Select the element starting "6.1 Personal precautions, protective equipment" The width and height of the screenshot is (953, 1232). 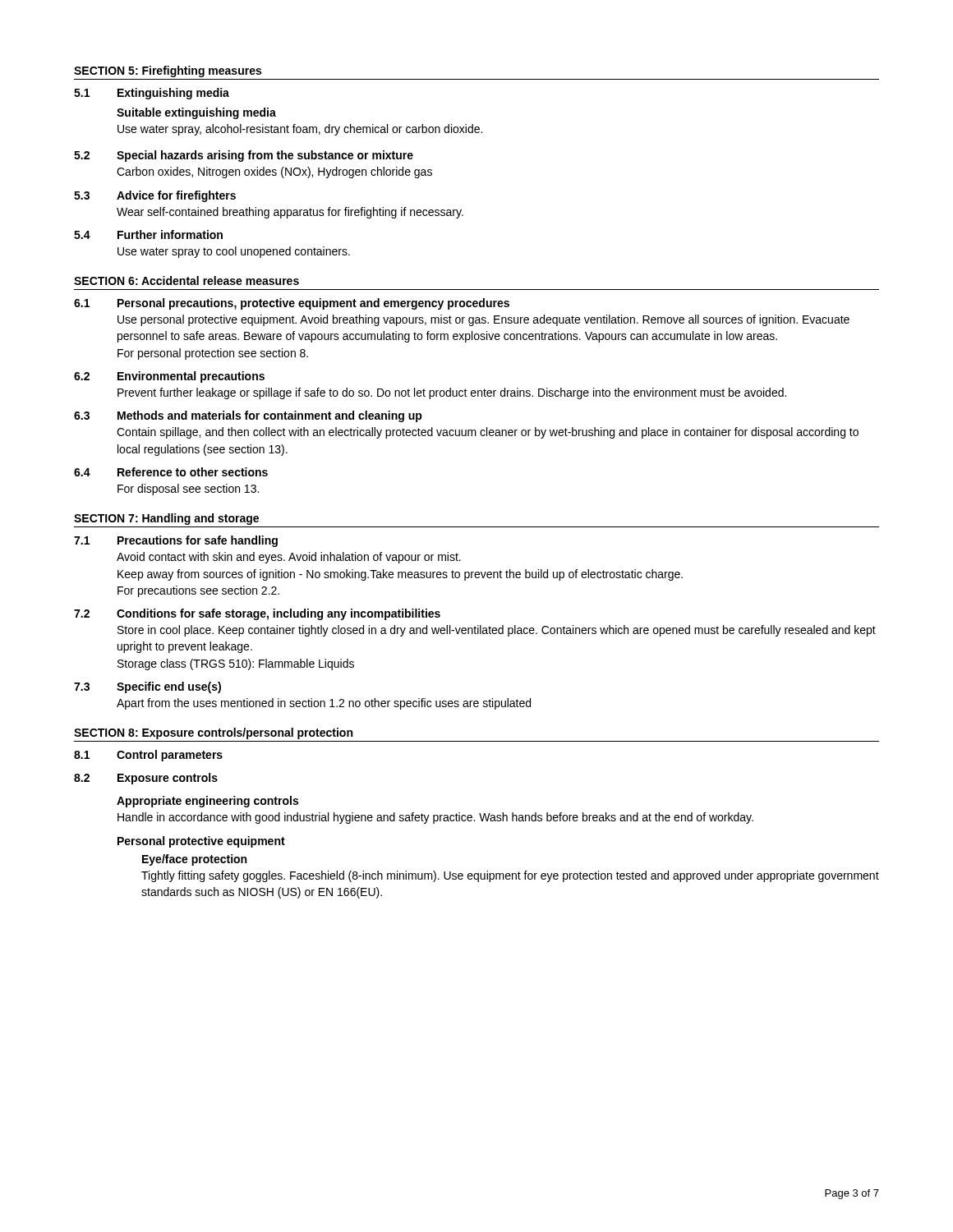pyautogui.click(x=476, y=329)
